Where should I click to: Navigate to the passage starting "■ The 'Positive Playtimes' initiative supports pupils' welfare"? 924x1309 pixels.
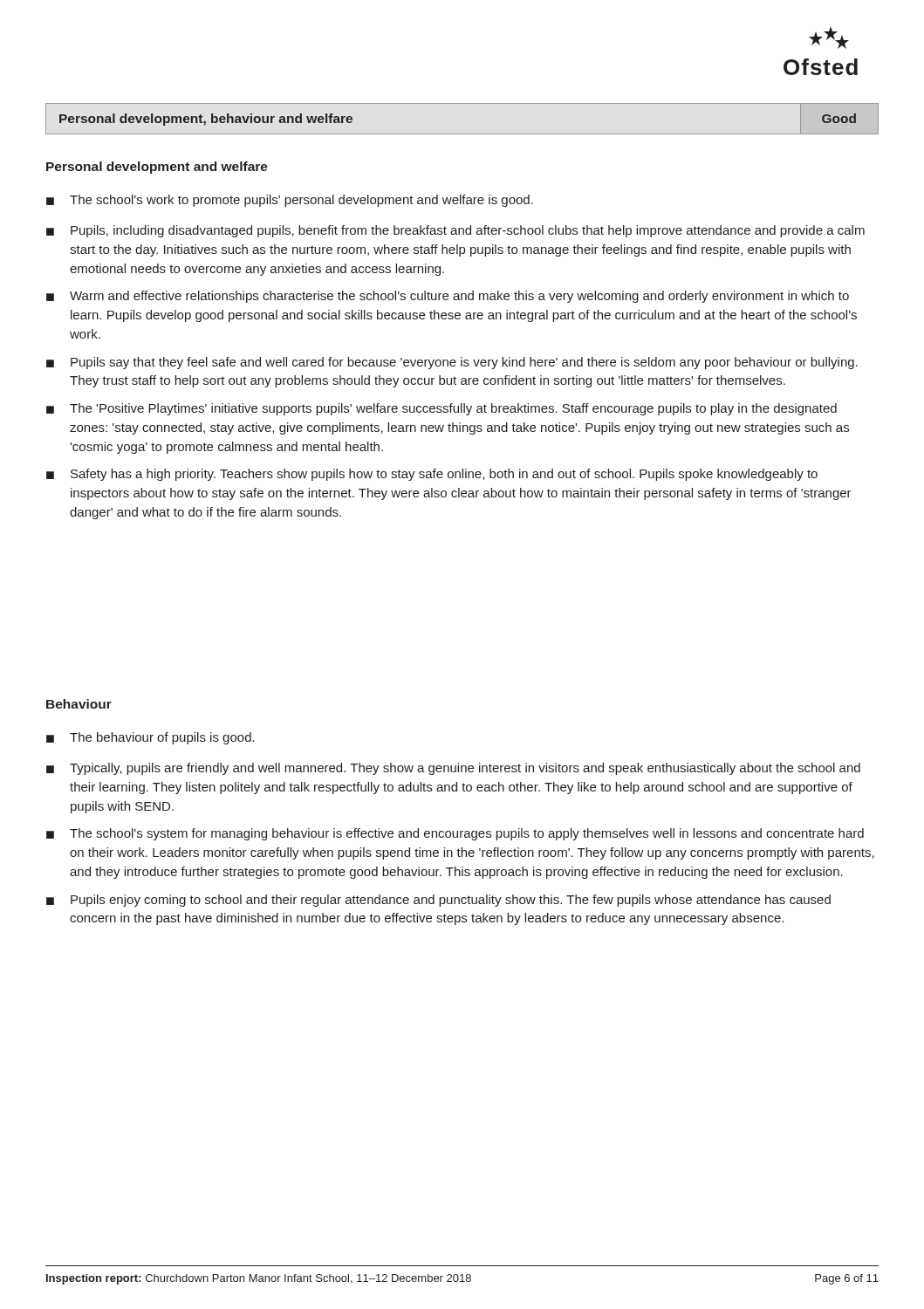[462, 427]
